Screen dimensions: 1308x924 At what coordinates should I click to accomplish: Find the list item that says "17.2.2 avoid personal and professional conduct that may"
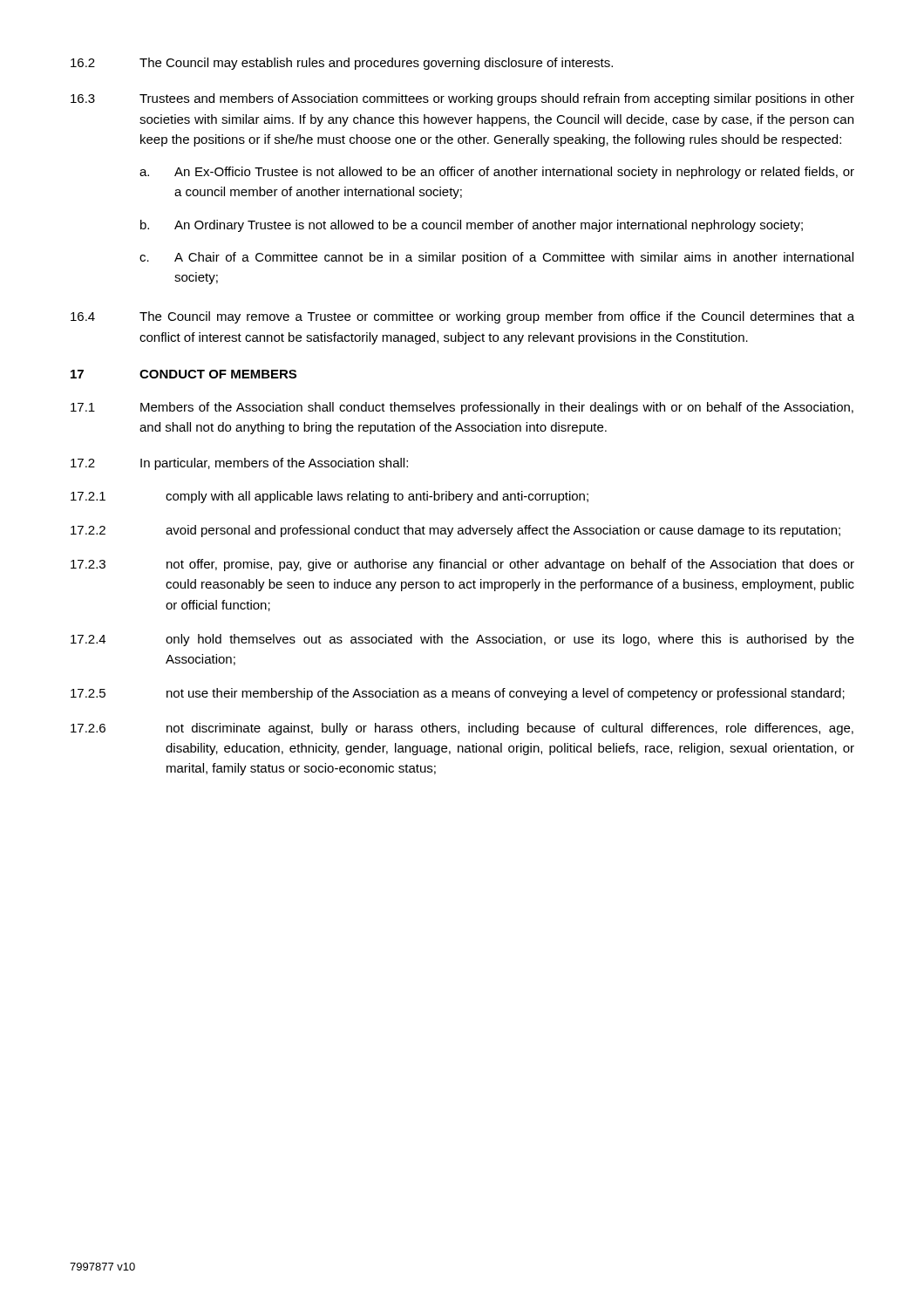[462, 530]
